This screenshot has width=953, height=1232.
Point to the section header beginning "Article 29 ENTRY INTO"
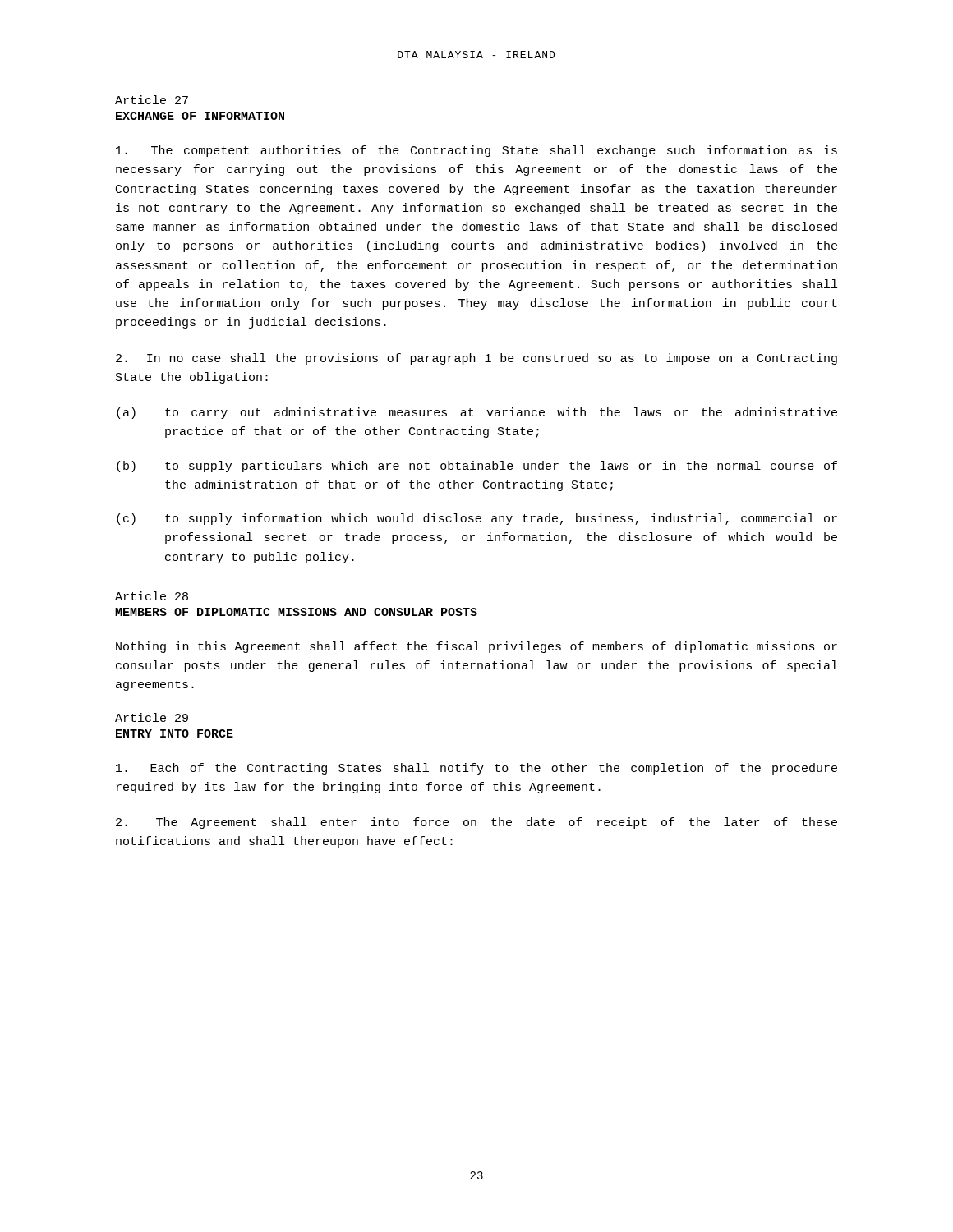tap(152, 717)
